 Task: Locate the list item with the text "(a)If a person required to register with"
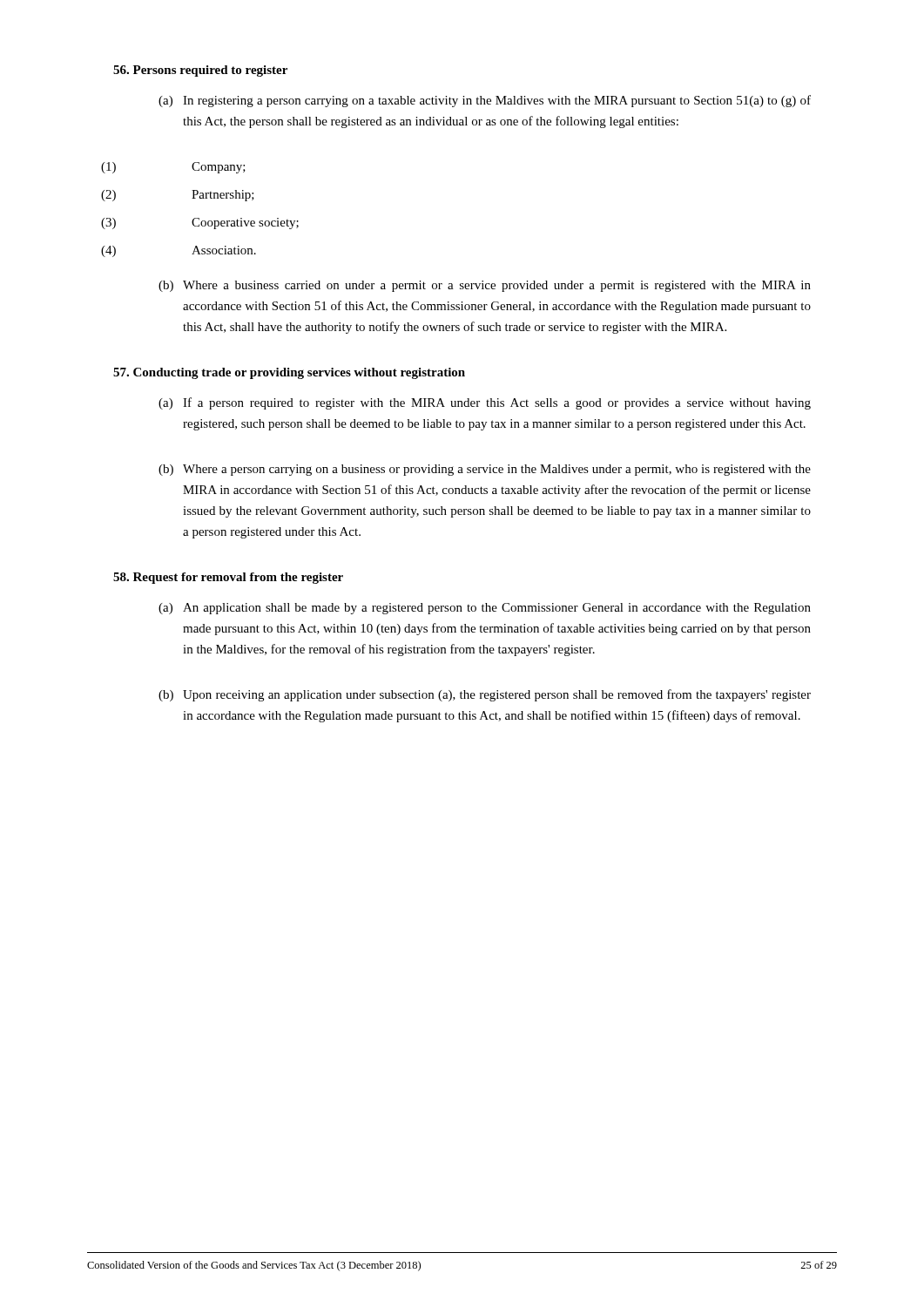click(x=485, y=413)
